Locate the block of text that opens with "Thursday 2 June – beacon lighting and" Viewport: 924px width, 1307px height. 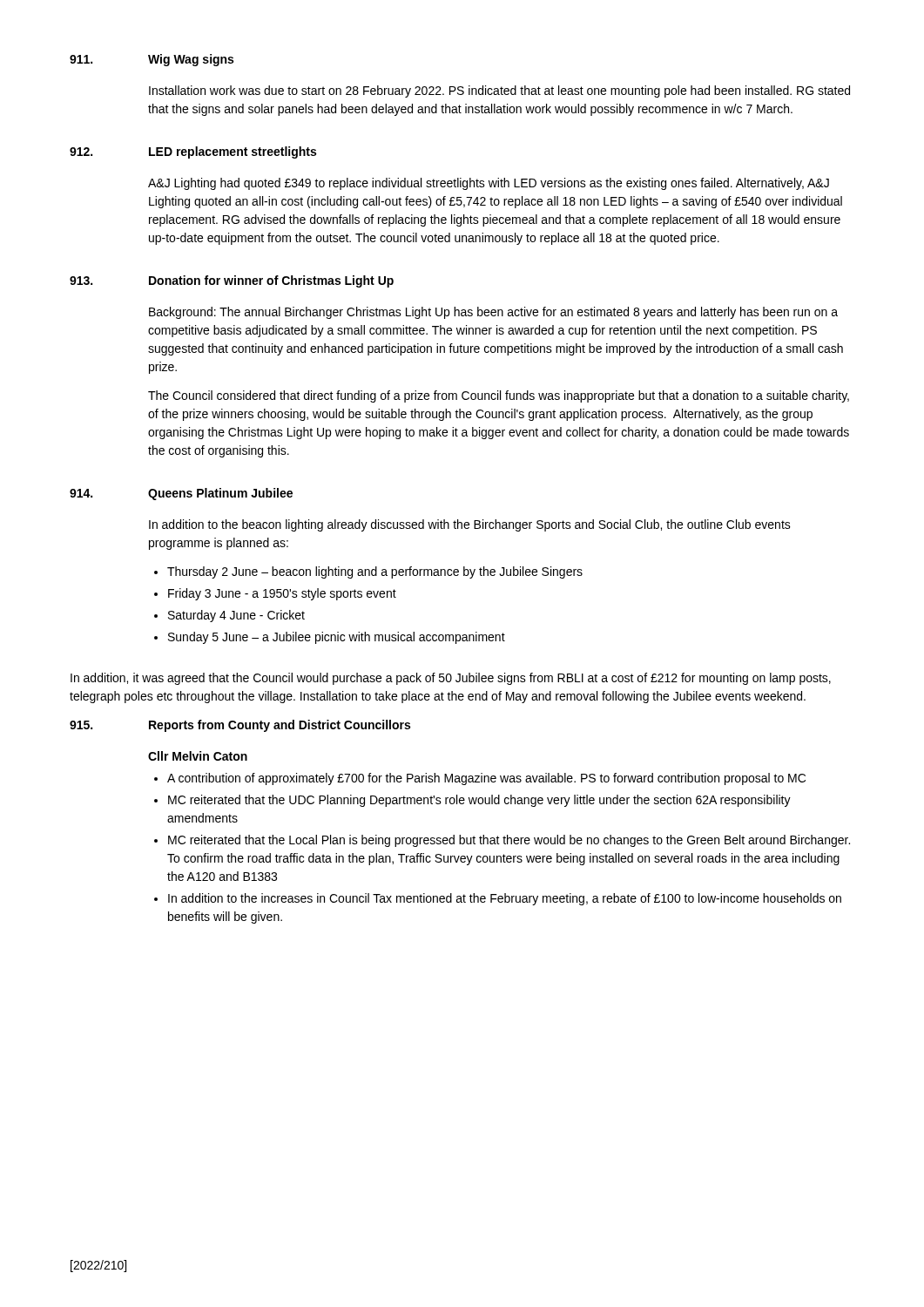[375, 572]
